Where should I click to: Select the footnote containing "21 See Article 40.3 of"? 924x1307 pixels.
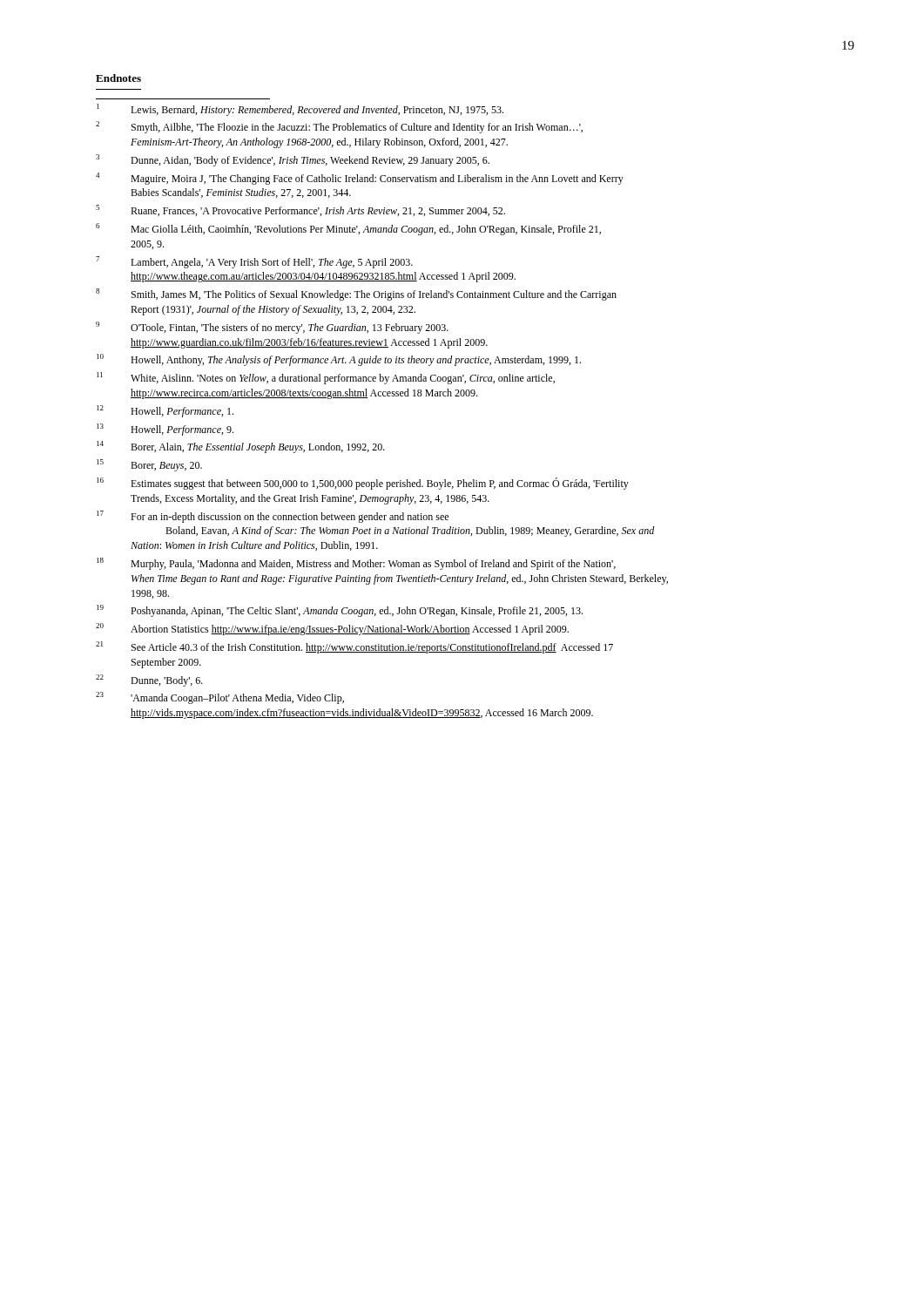click(475, 655)
